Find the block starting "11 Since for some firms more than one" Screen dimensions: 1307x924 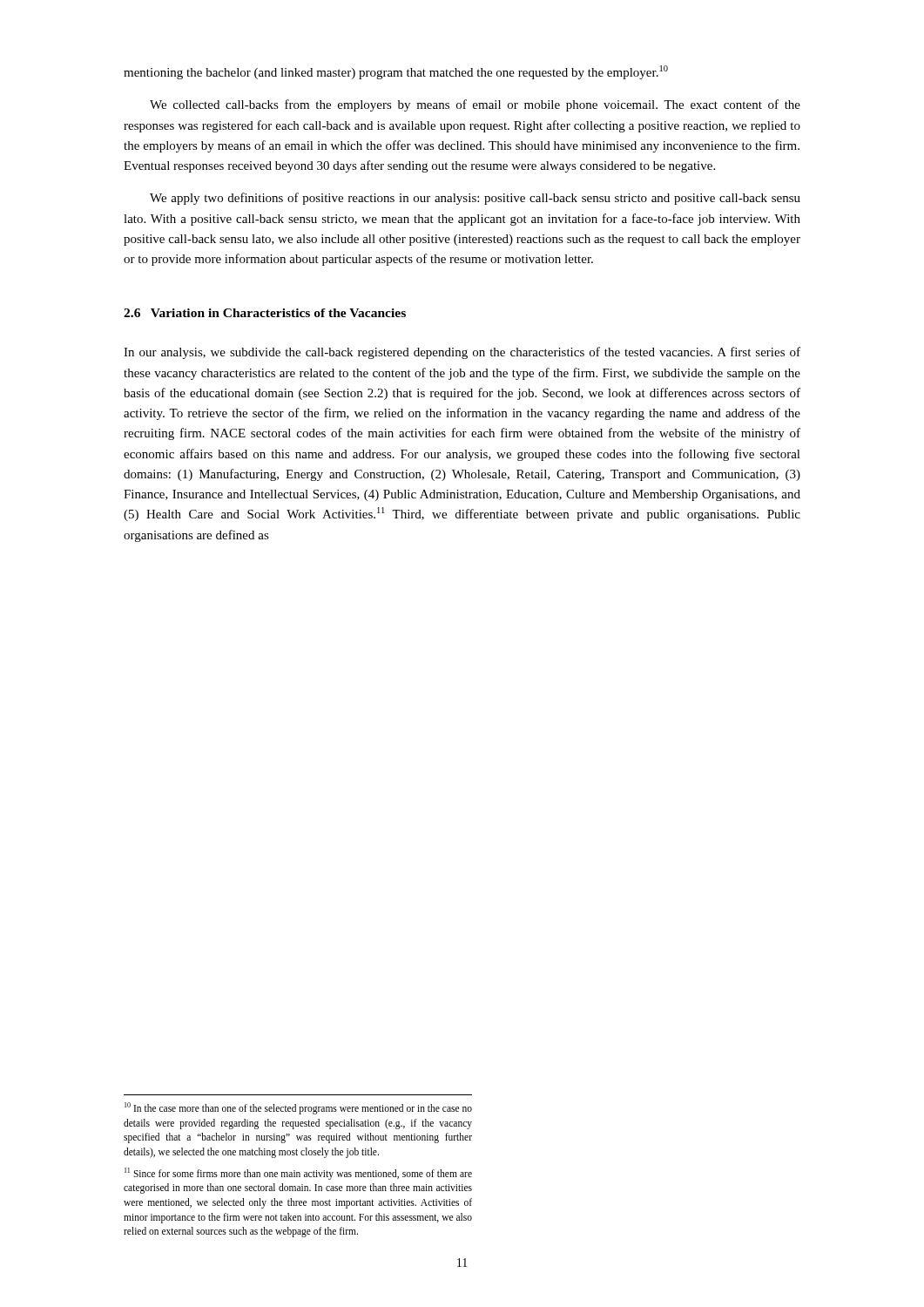coord(298,1203)
